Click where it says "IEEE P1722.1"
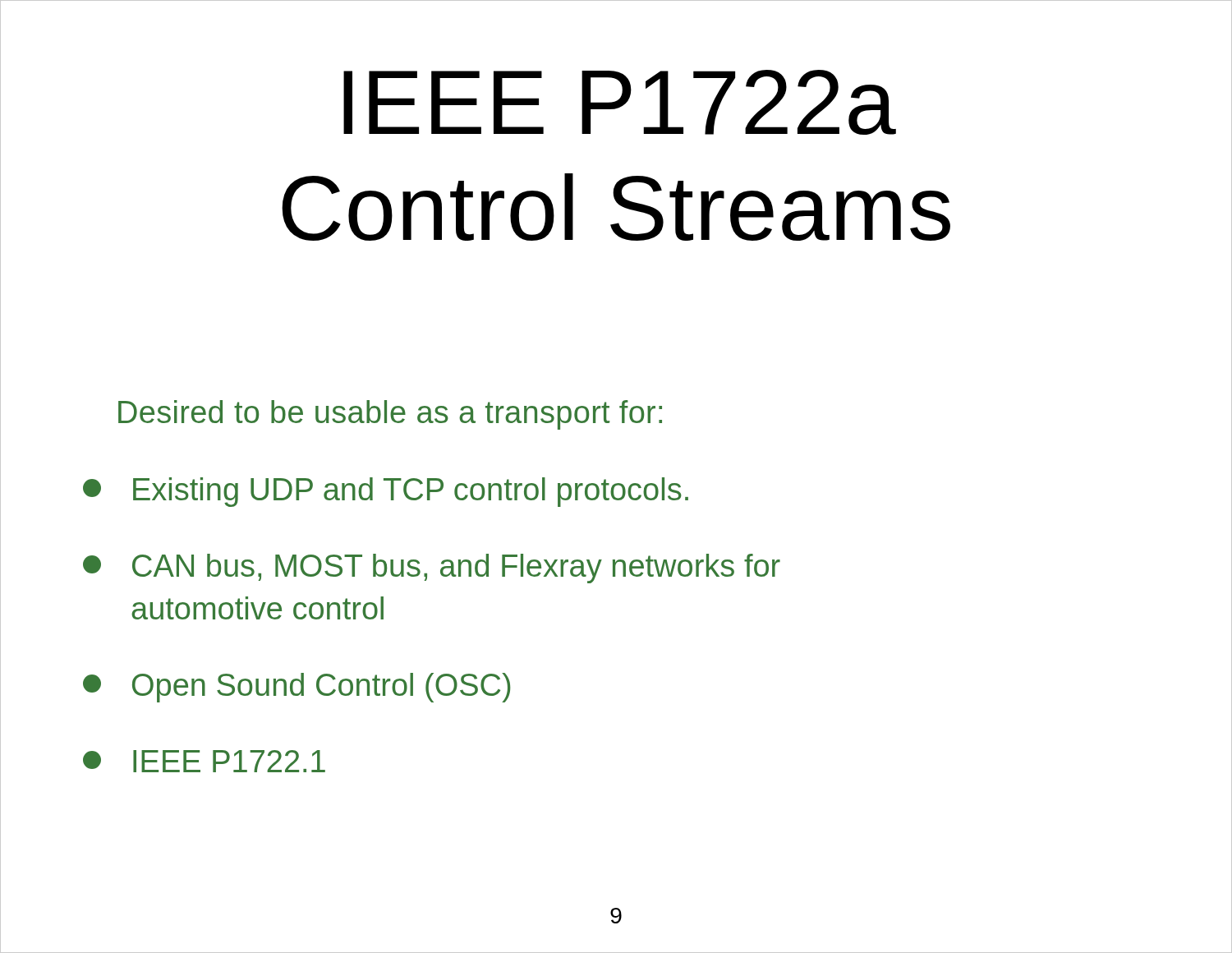This screenshot has width=1232, height=953. pos(221,762)
